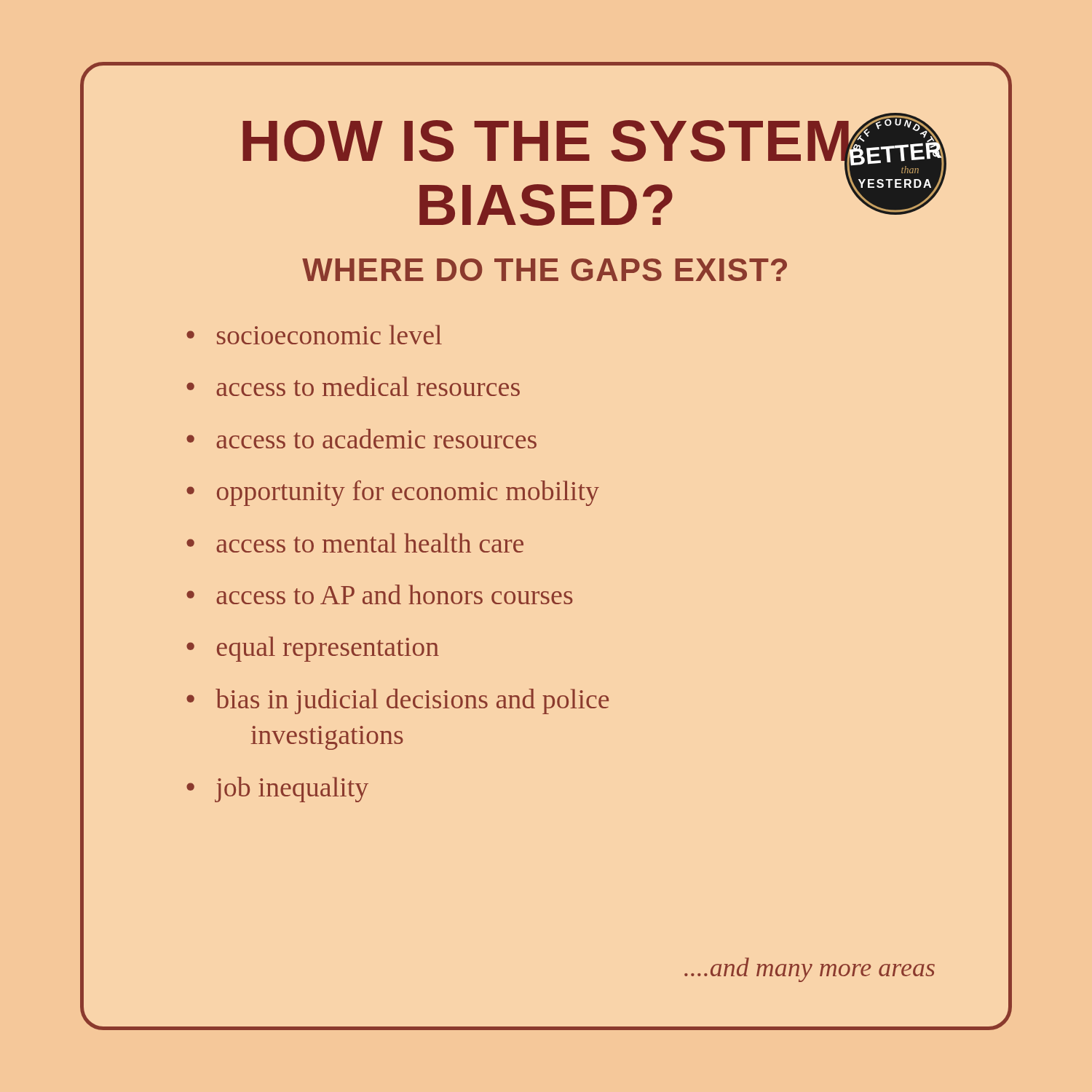Image resolution: width=1092 pixels, height=1092 pixels.
Task: Select the list item that says "• opportunity for economic mobility"
Action: tap(392, 491)
